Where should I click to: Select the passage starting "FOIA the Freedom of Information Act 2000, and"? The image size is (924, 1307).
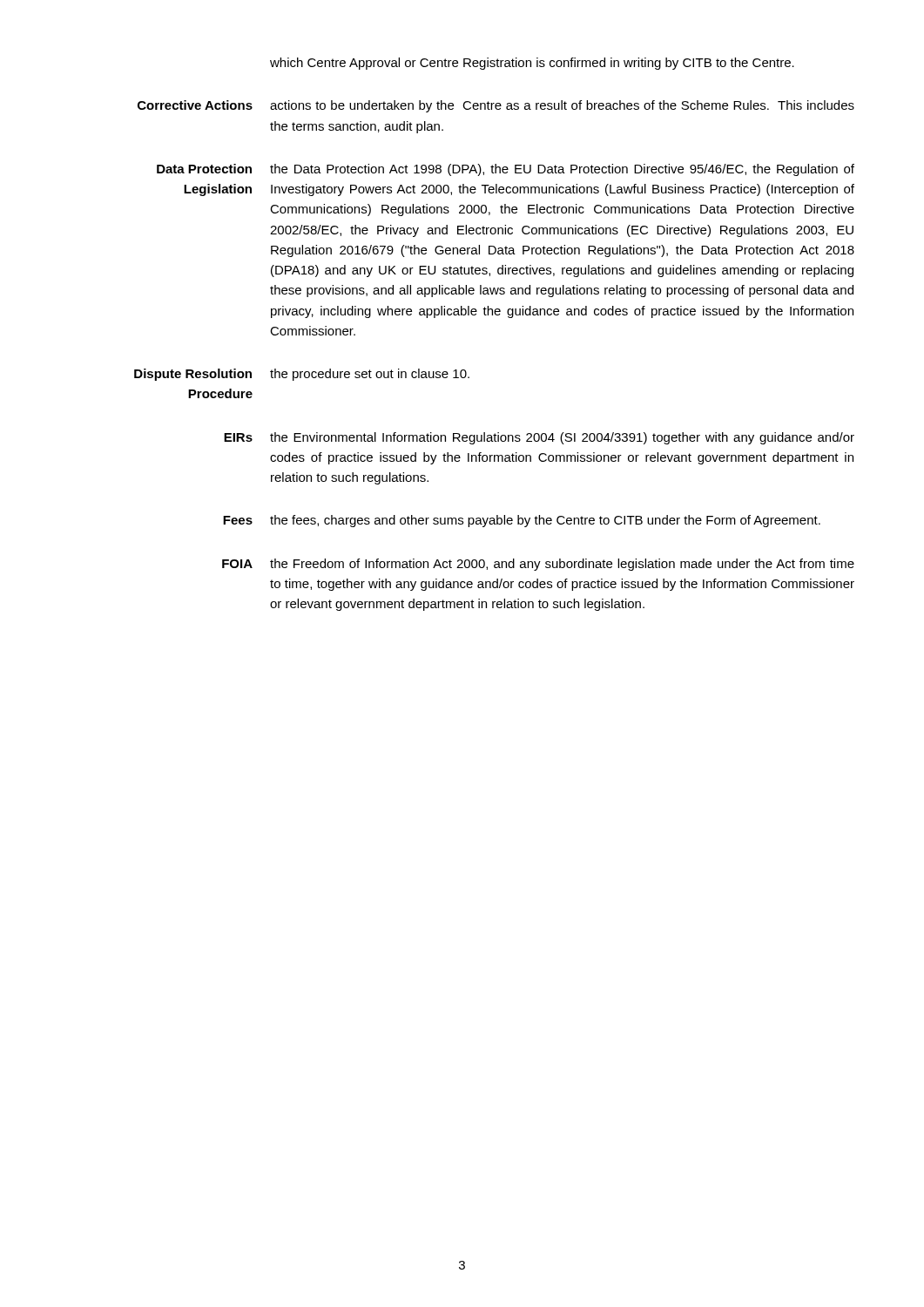[x=462, y=583]
